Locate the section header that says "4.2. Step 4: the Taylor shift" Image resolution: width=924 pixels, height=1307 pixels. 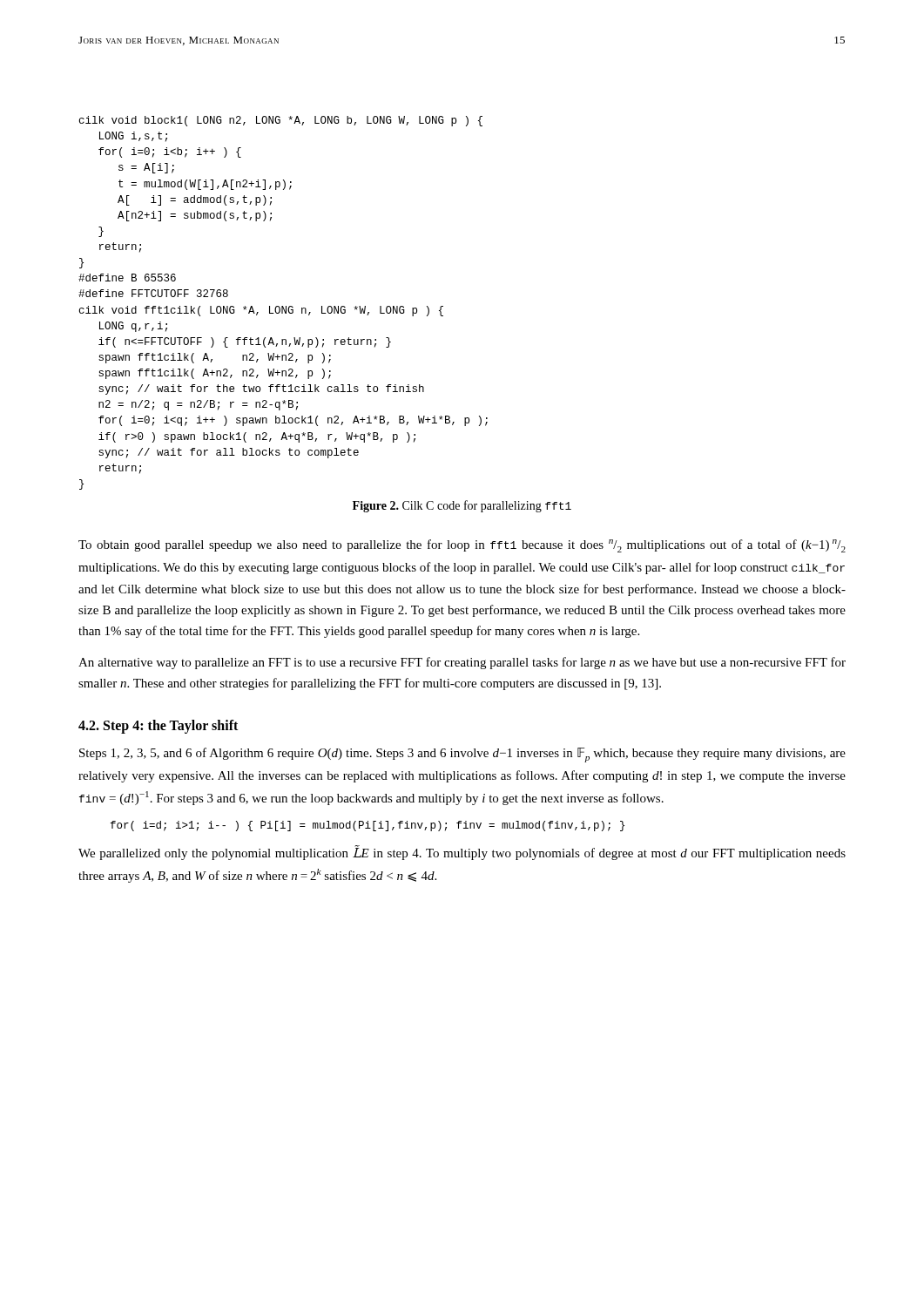[158, 725]
